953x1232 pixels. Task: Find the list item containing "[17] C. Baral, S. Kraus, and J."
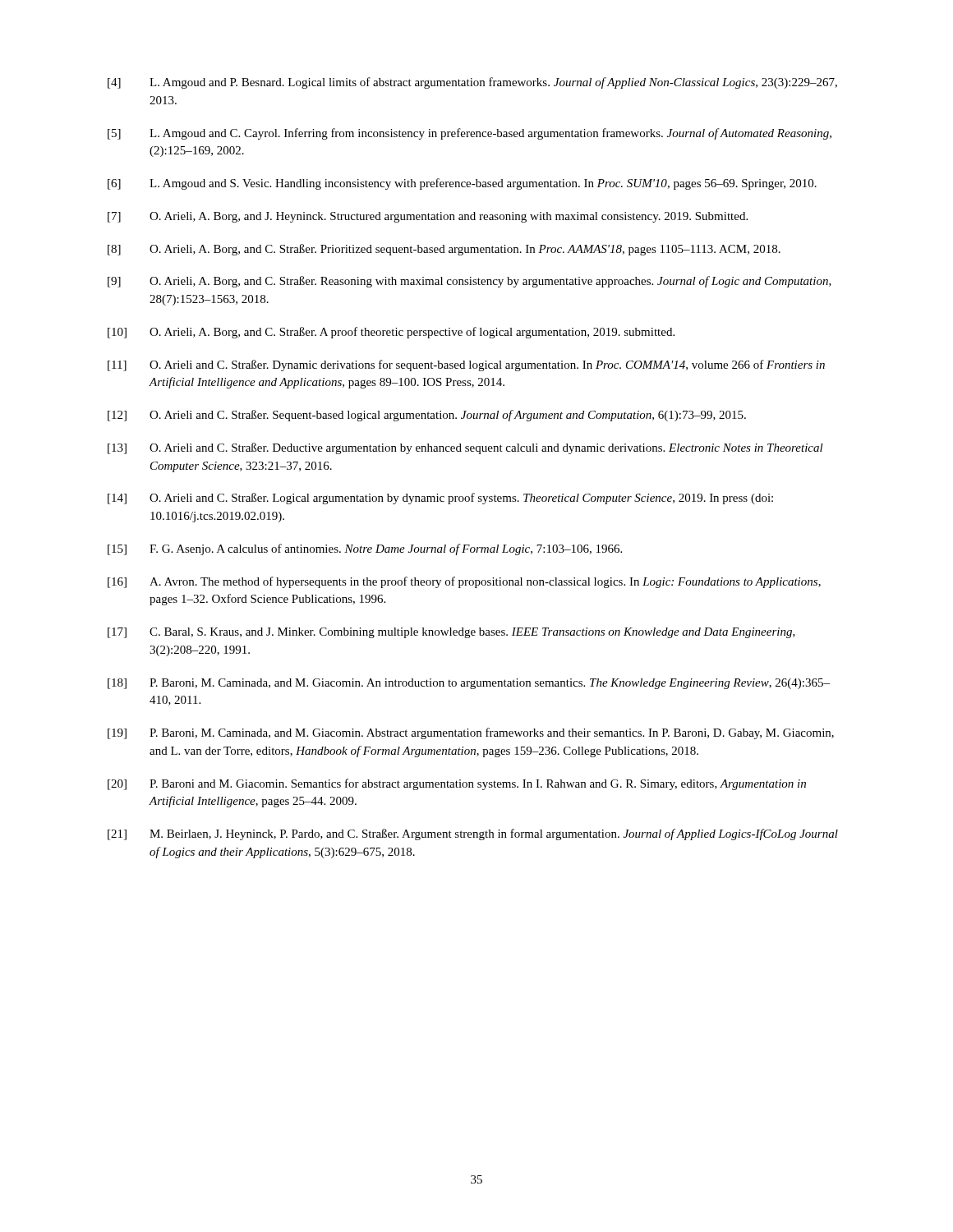[476, 641]
